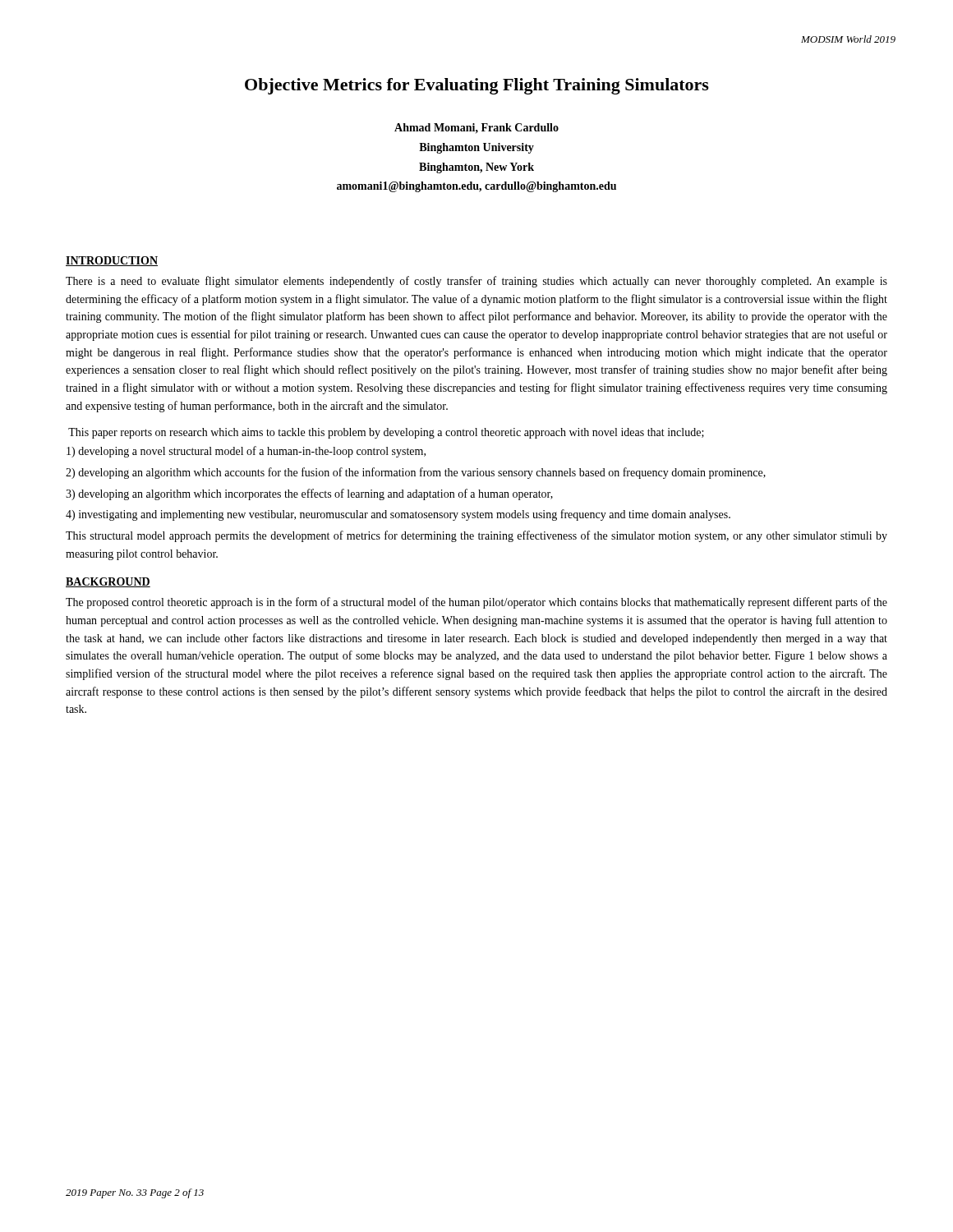This screenshot has height=1232, width=953.
Task: Find the list item with the text "3) developing an algorithm which"
Action: [309, 494]
